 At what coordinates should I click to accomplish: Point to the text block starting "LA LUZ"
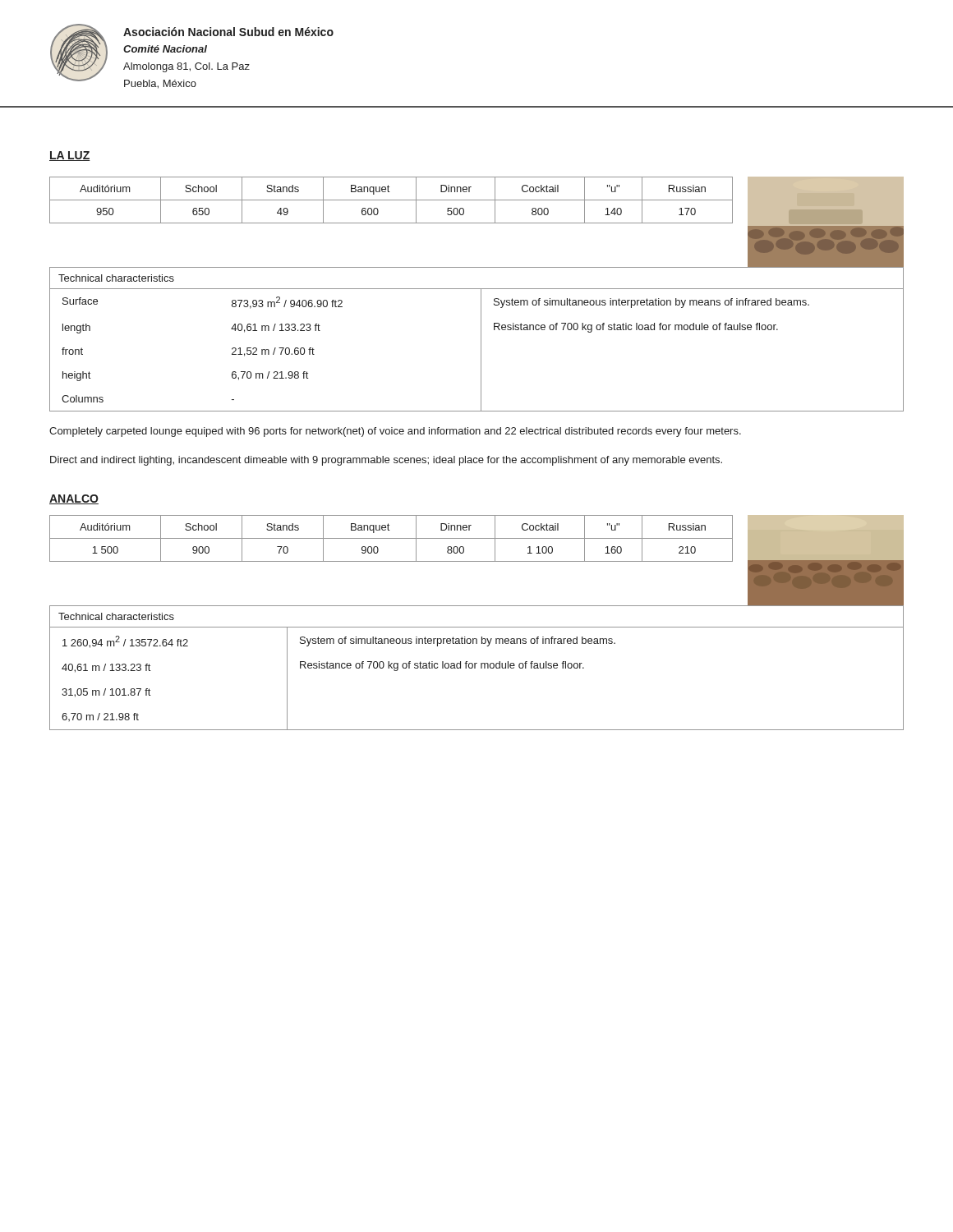pyautogui.click(x=70, y=155)
